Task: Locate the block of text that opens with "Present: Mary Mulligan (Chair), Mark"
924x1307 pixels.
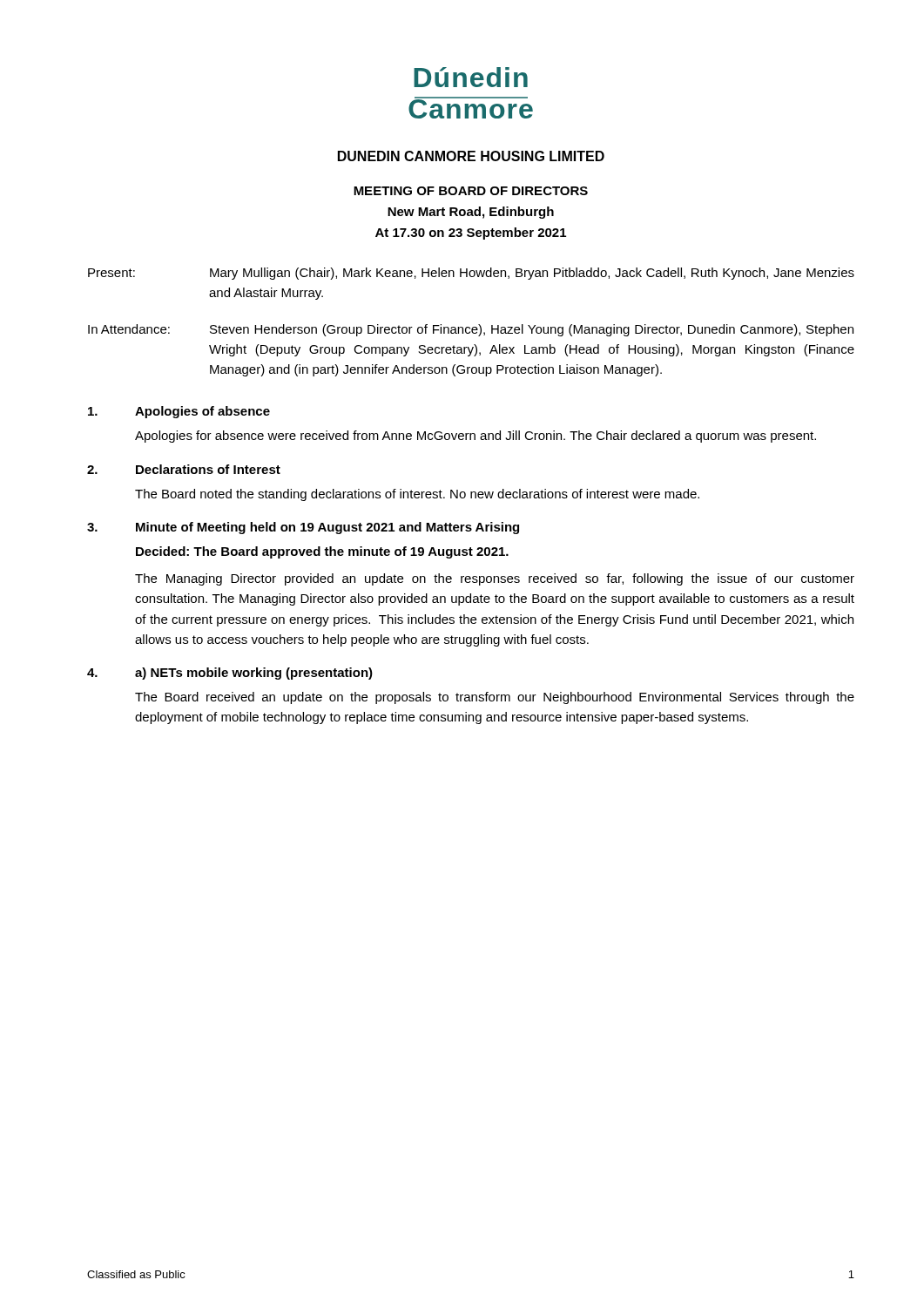Action: (x=471, y=283)
